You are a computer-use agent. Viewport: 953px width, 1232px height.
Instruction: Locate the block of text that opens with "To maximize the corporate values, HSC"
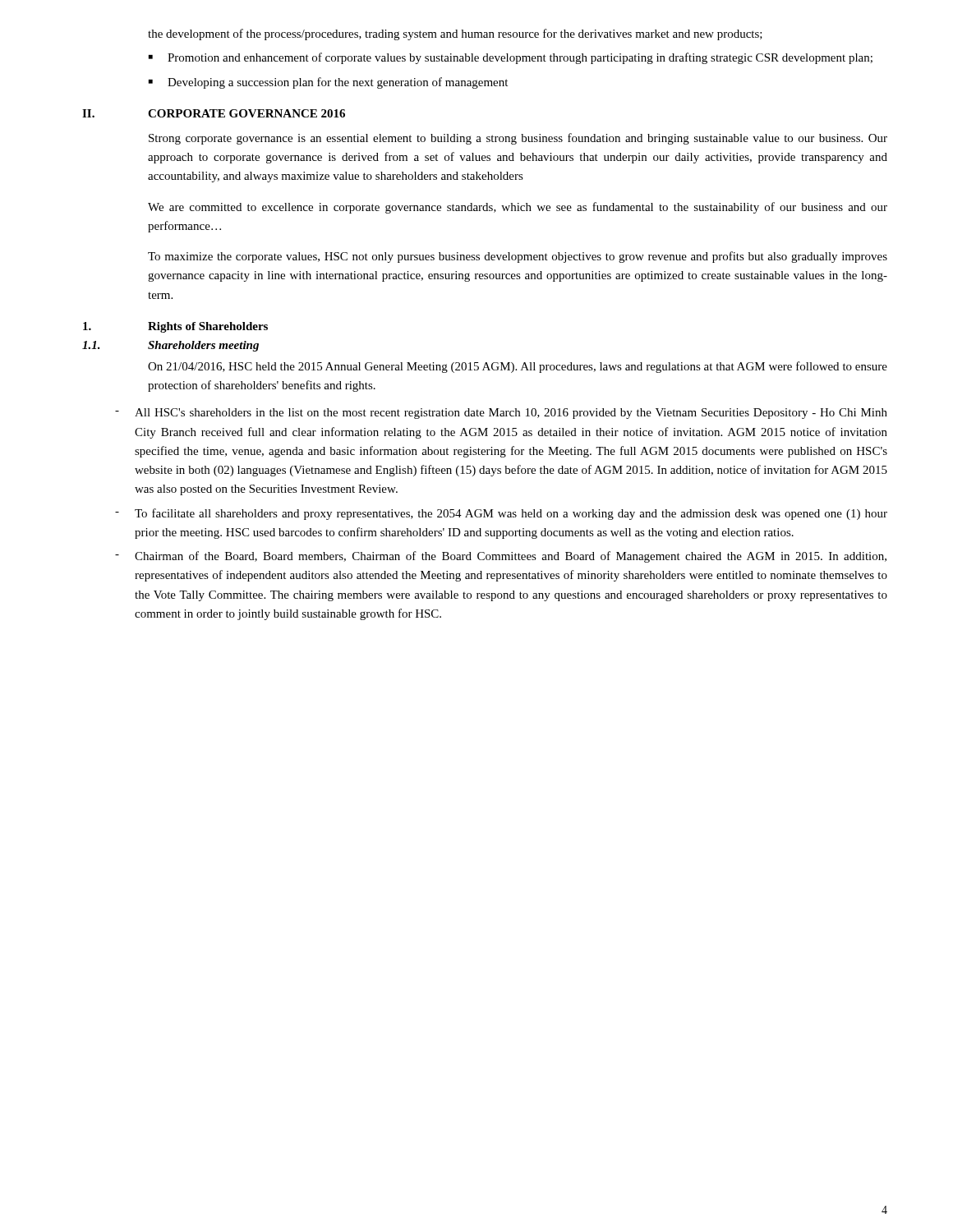pos(518,275)
